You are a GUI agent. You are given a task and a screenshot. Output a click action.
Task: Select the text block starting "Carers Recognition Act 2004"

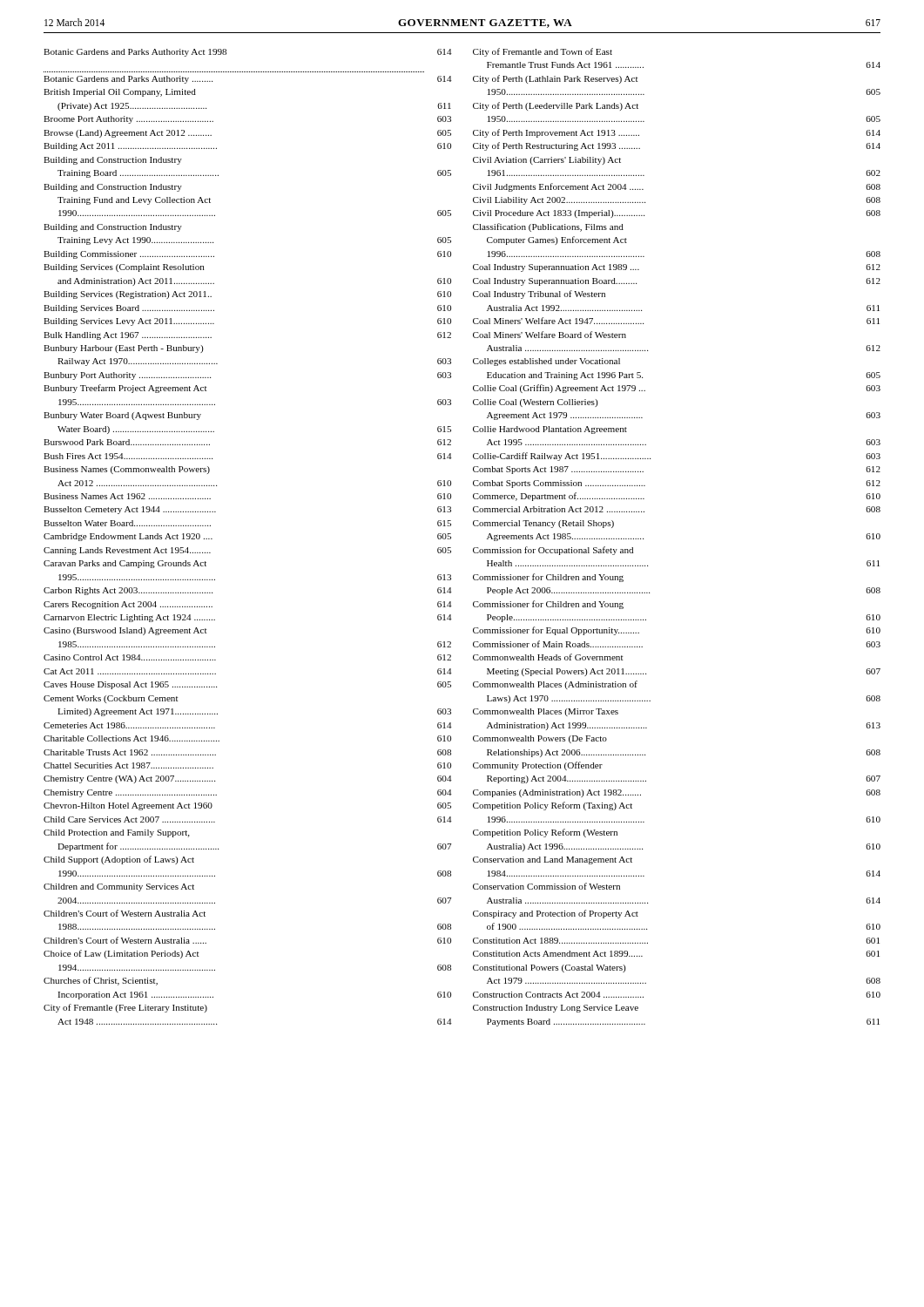tap(128, 605)
